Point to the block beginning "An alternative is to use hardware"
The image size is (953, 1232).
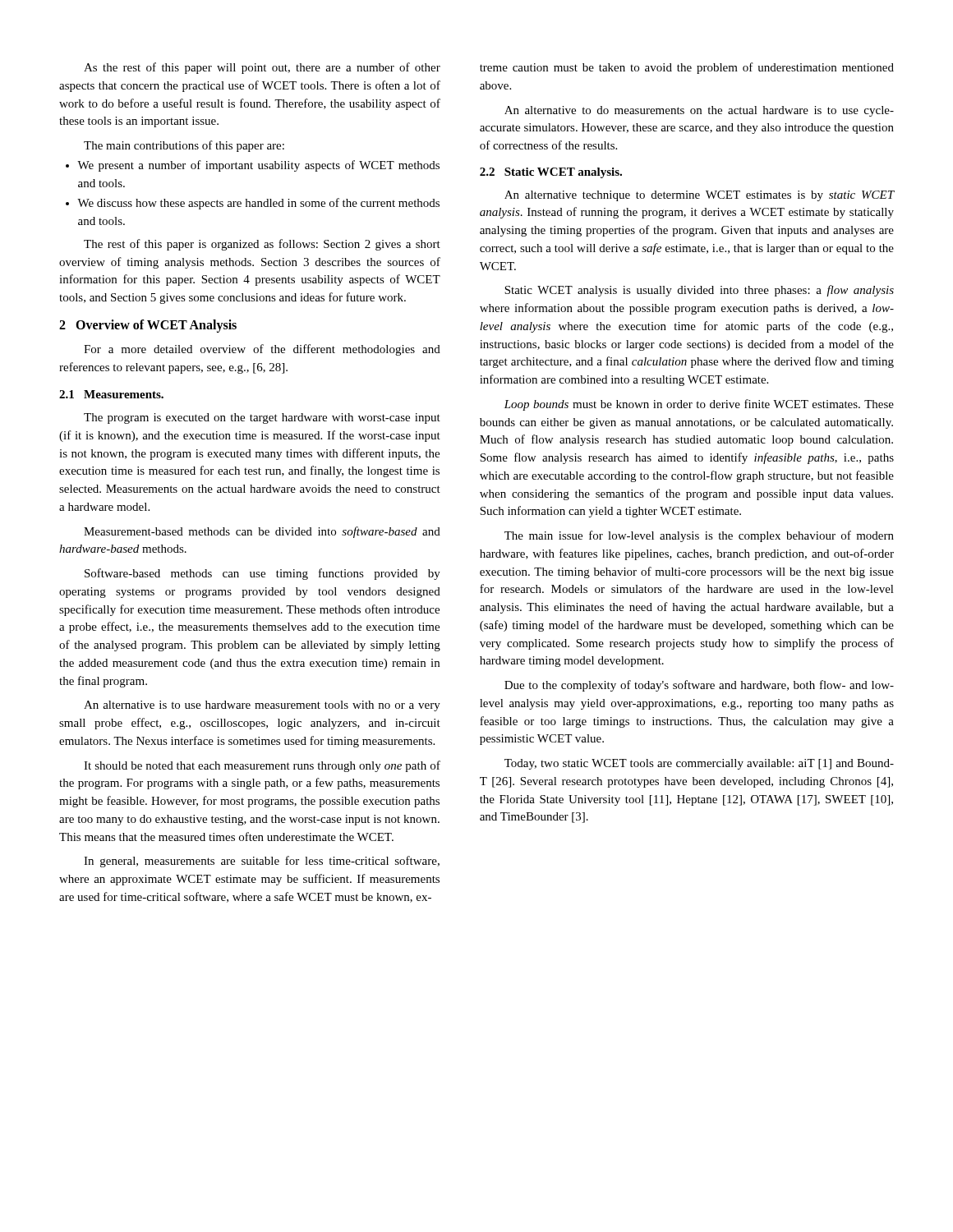(250, 724)
